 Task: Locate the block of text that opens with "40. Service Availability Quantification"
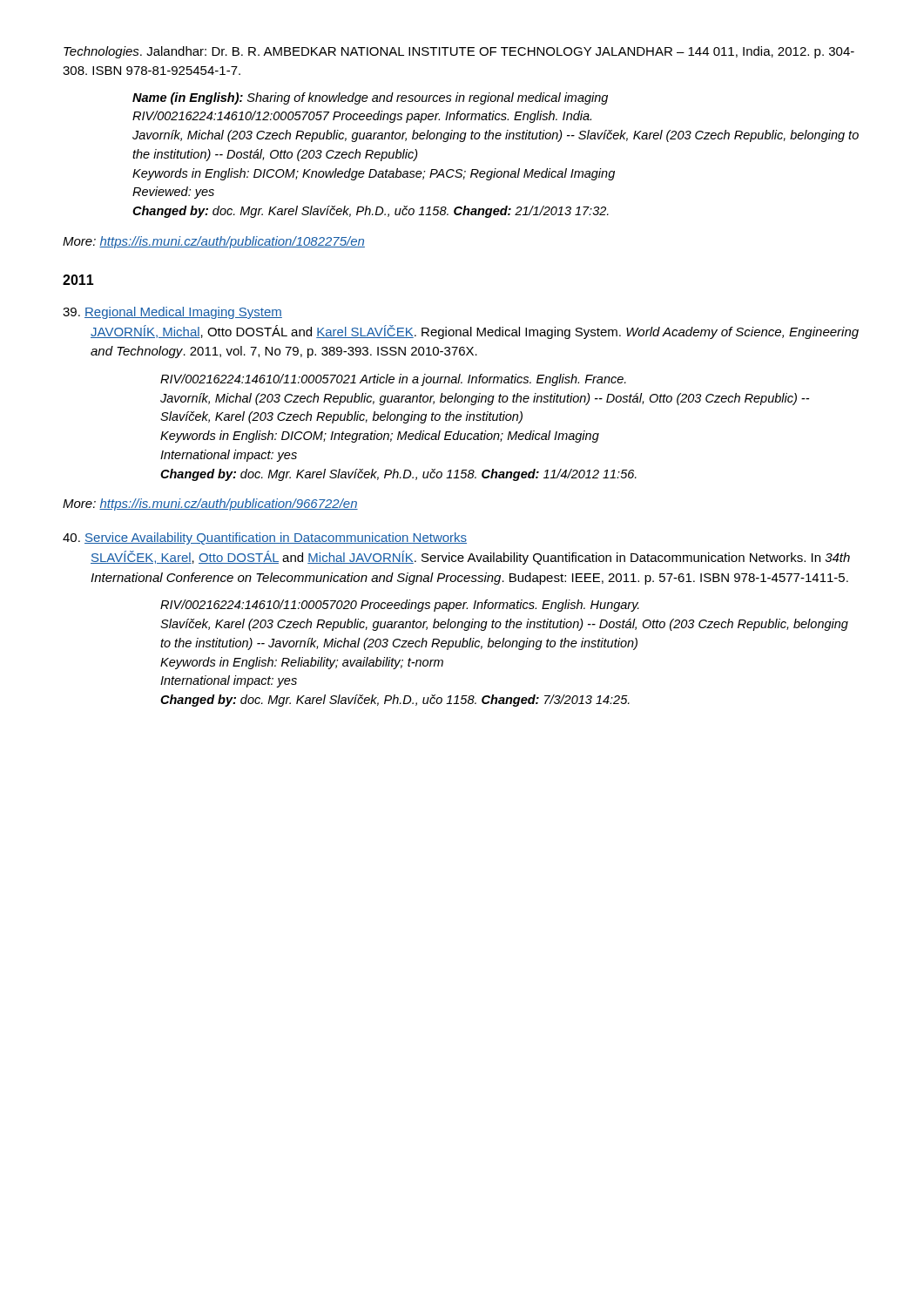point(265,537)
